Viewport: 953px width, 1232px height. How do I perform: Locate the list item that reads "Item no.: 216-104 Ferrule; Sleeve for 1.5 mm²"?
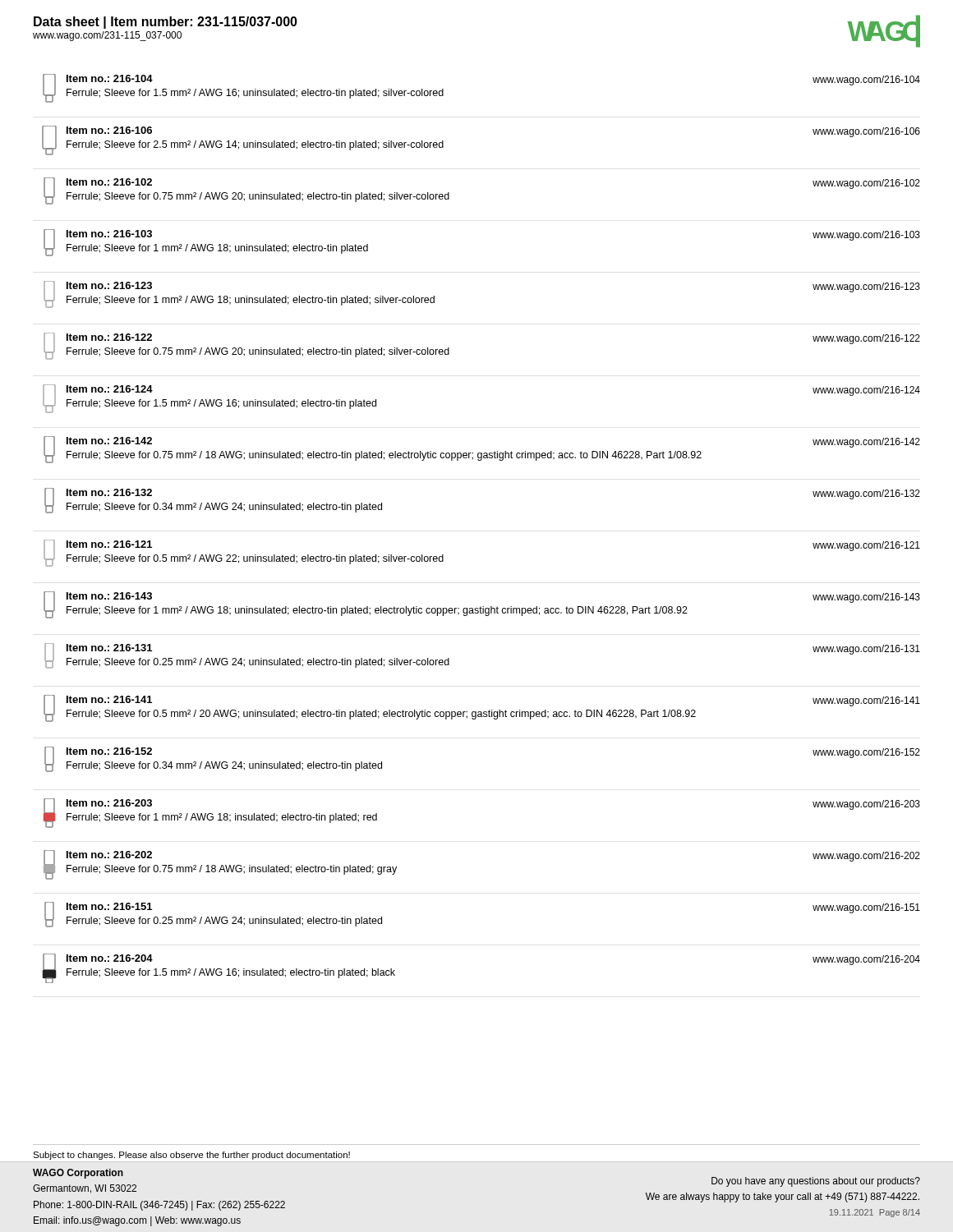133,91
